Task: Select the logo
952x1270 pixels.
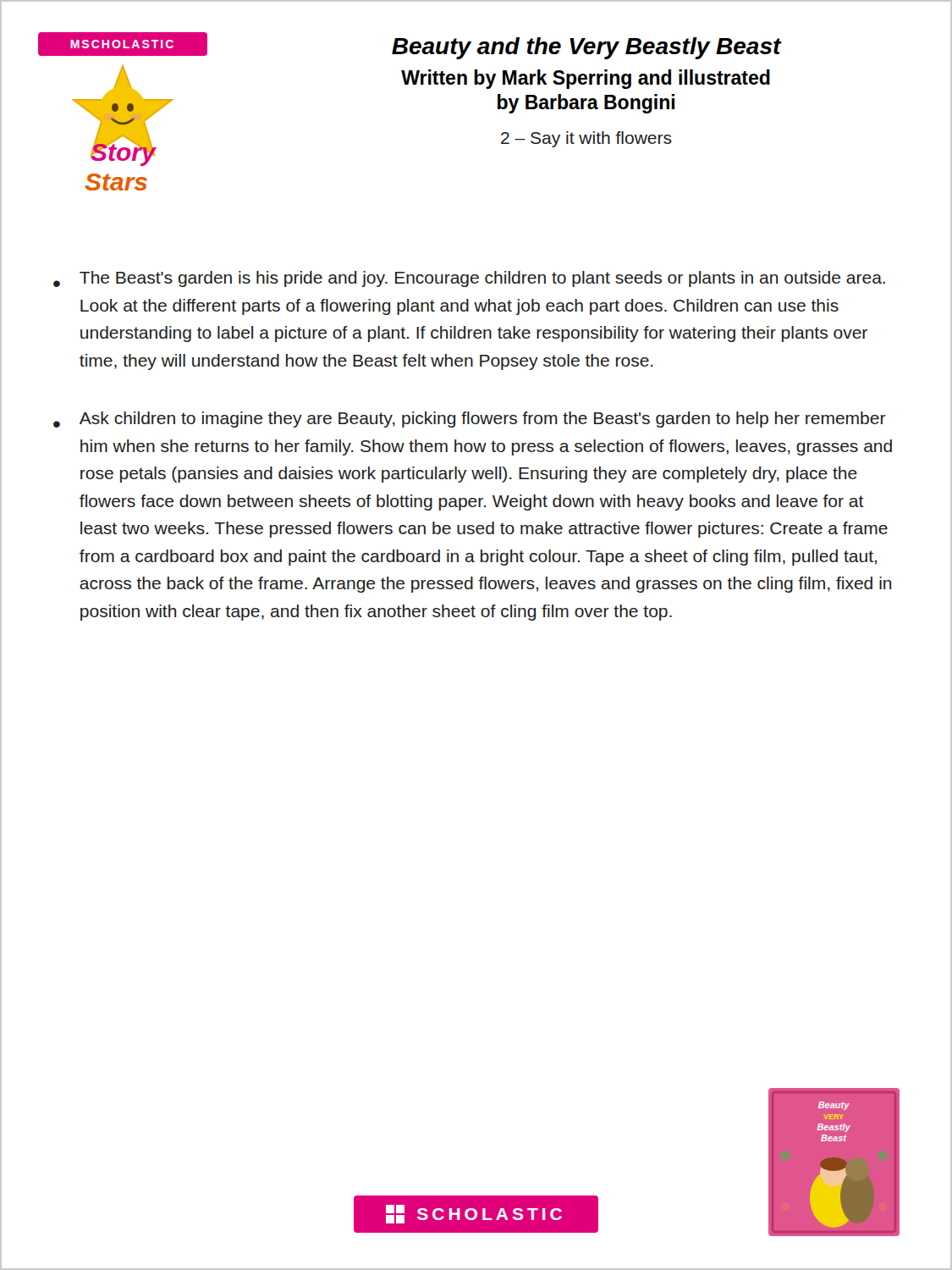Action: (123, 119)
